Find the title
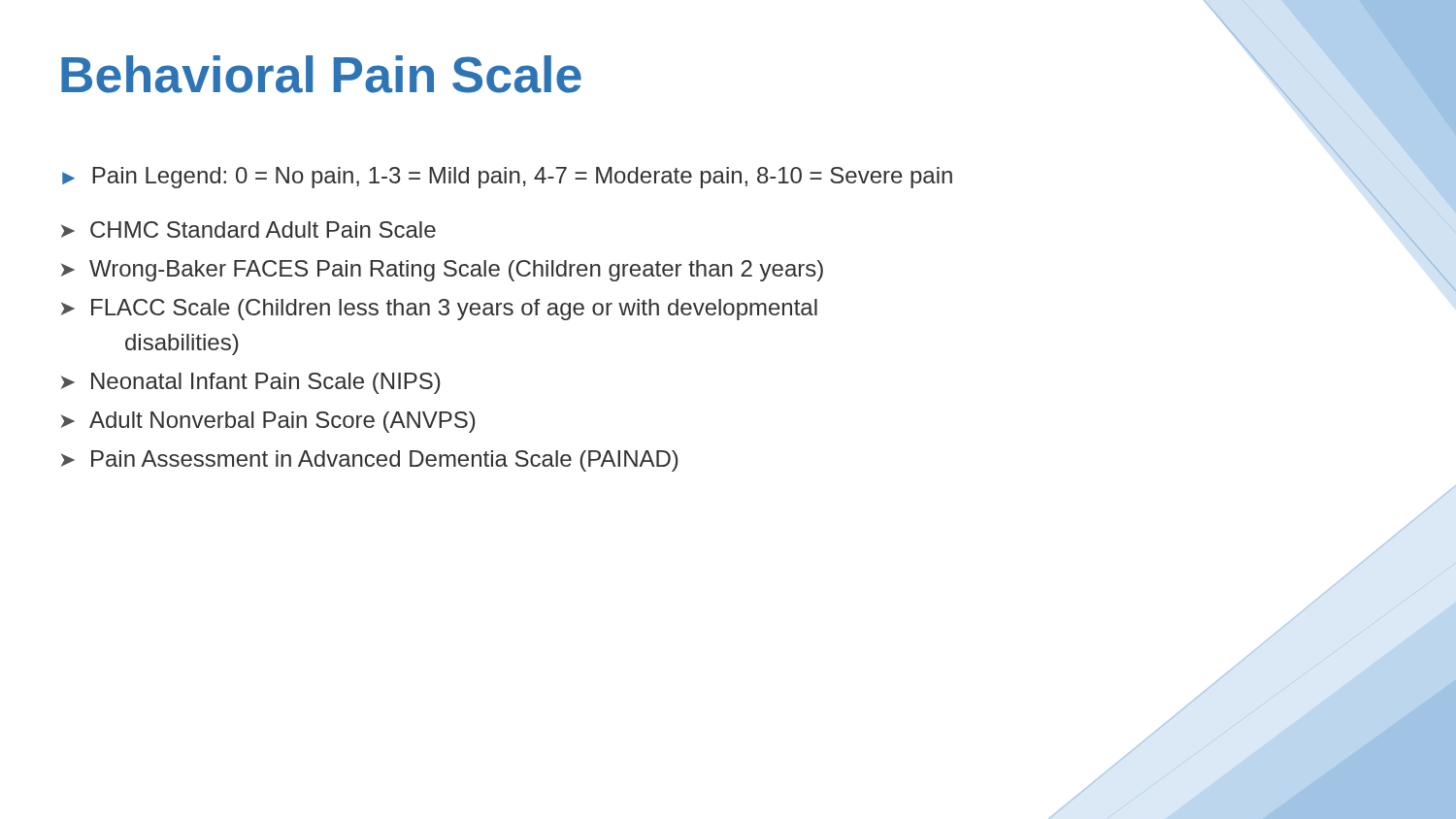1456x819 pixels. (321, 75)
